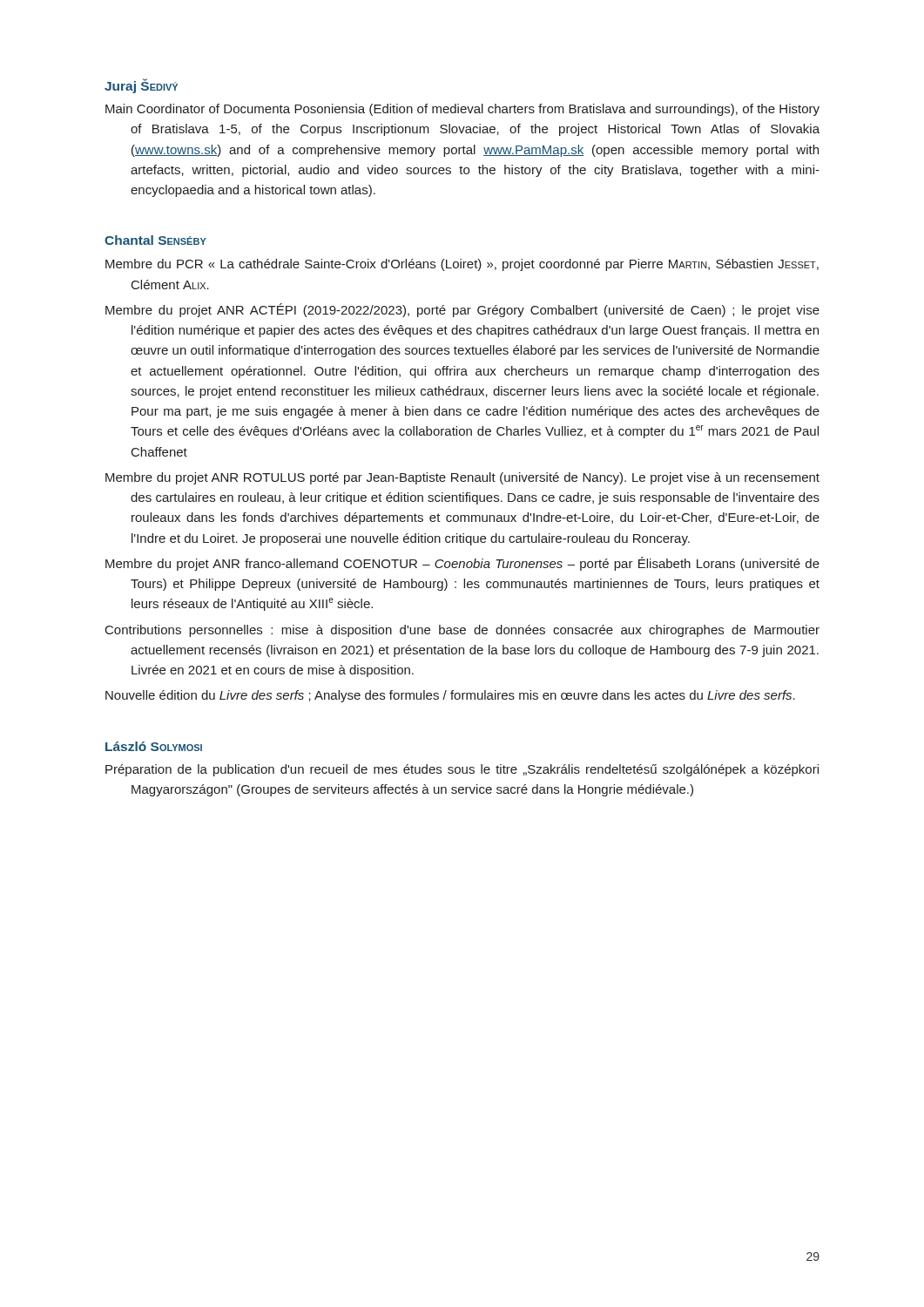Find the block on this page that starts "Préparation de la"

(x=462, y=779)
